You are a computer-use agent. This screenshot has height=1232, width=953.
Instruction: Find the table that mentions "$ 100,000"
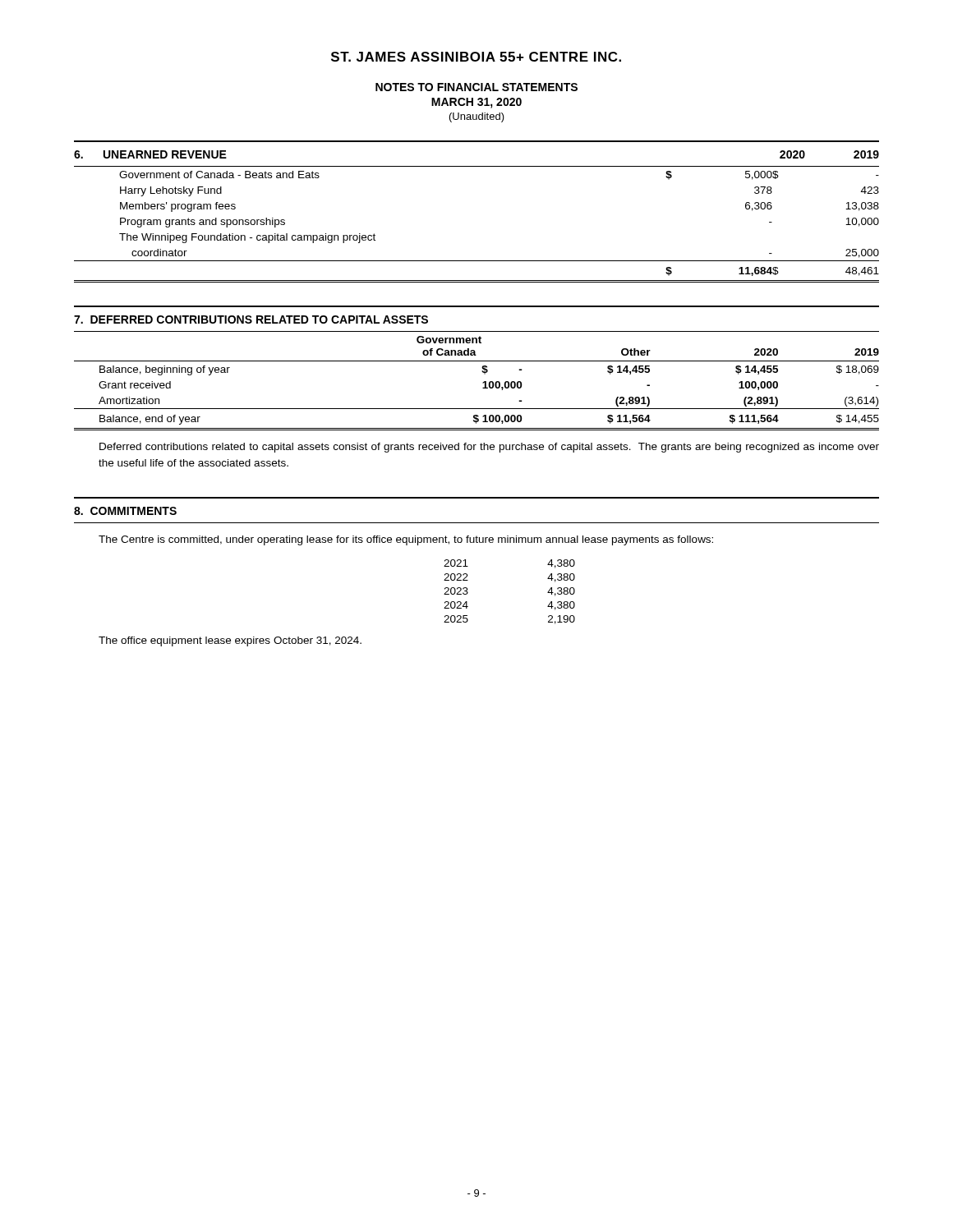(476, 368)
